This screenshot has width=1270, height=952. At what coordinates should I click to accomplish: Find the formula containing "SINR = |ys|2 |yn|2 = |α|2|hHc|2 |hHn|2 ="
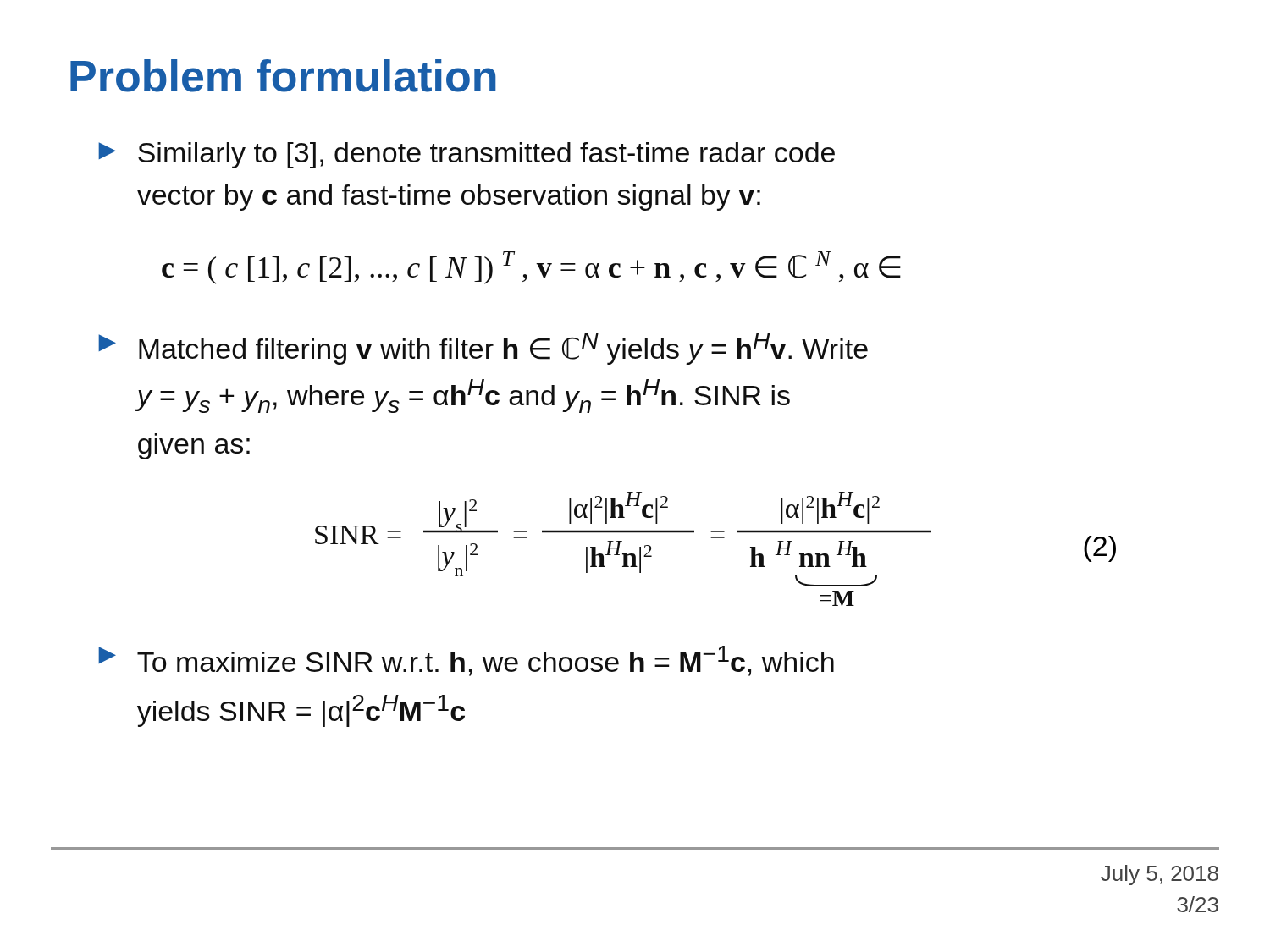click(x=703, y=546)
